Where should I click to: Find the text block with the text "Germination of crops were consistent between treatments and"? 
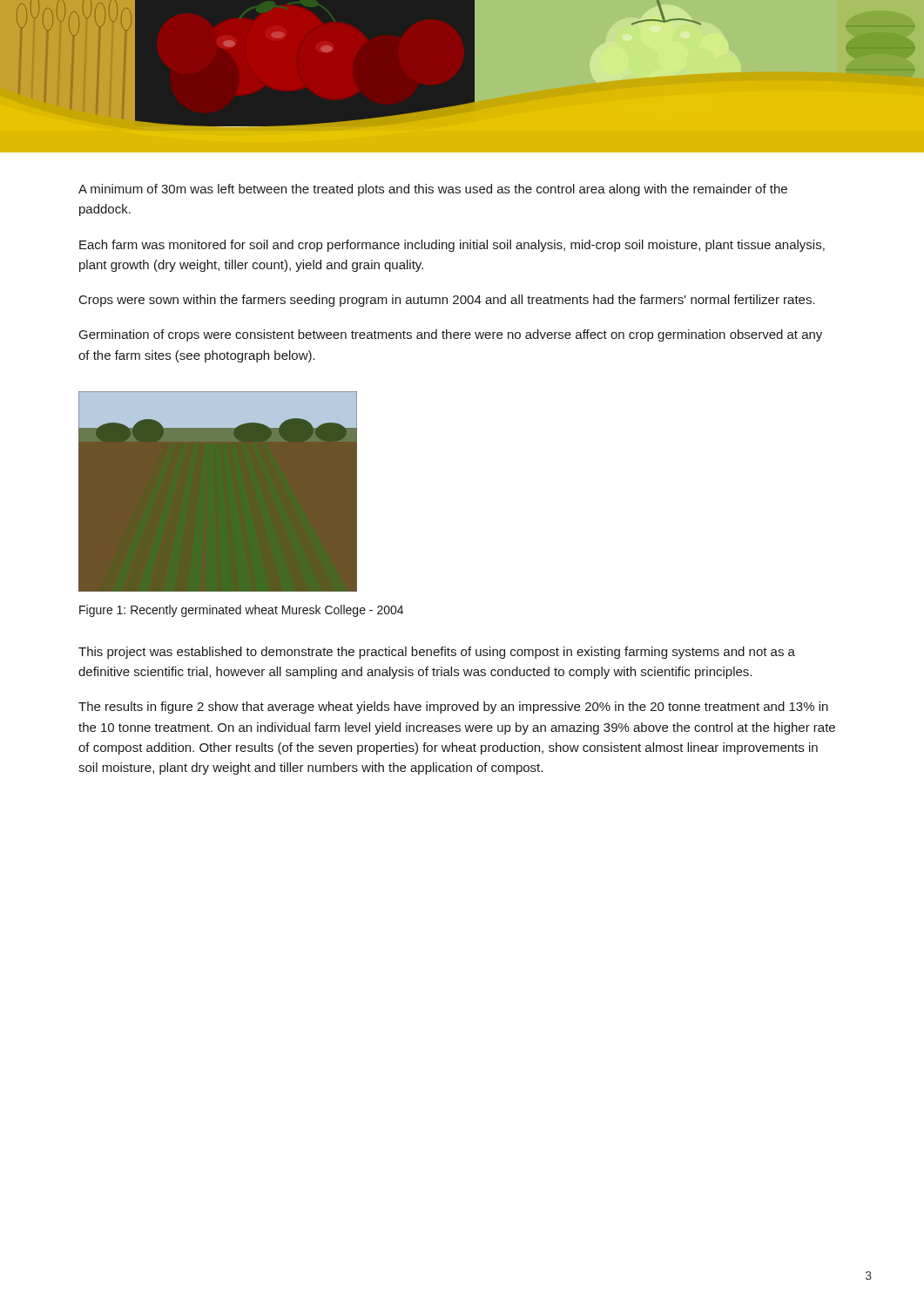pos(450,345)
